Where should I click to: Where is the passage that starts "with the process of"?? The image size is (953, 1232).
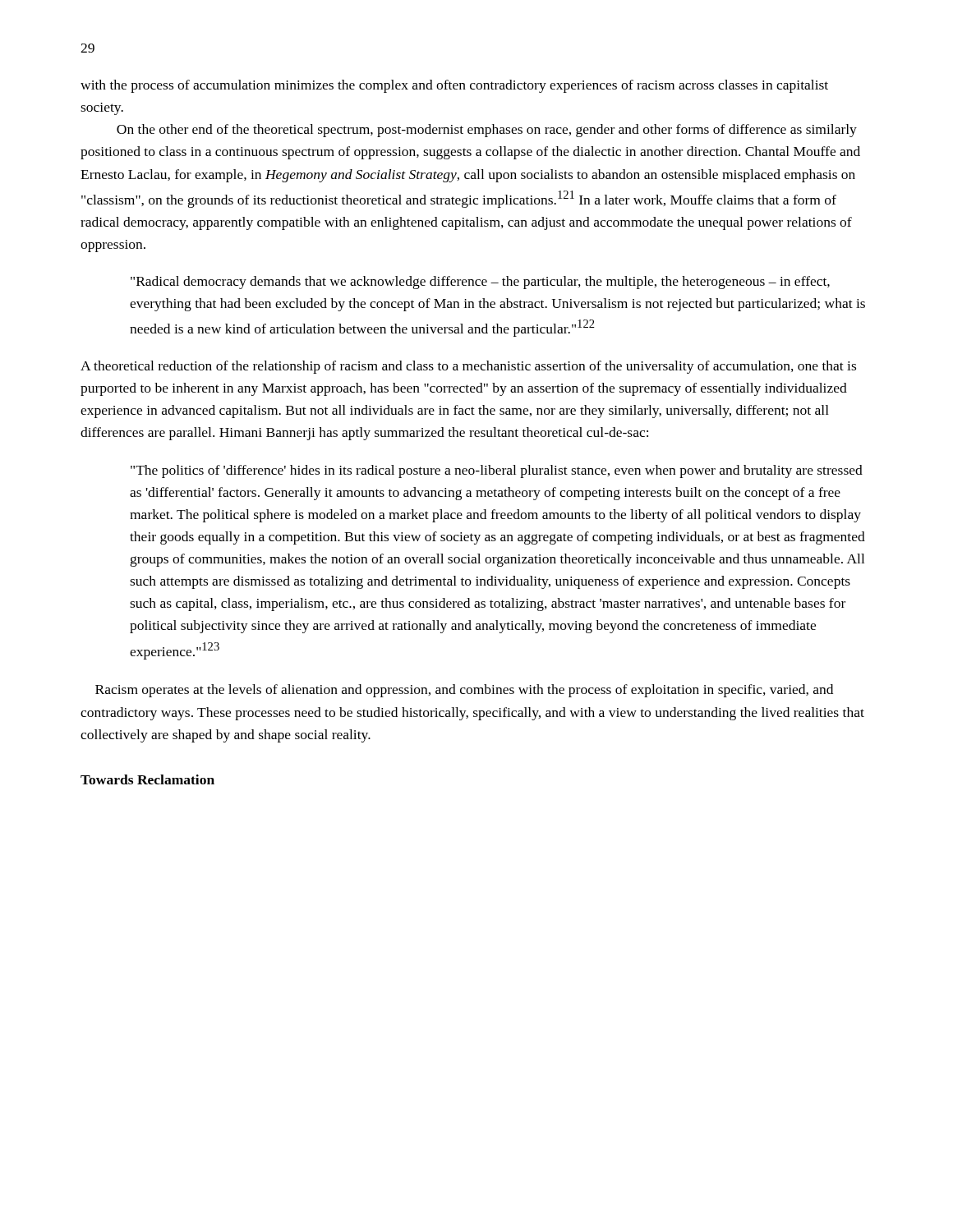click(476, 165)
